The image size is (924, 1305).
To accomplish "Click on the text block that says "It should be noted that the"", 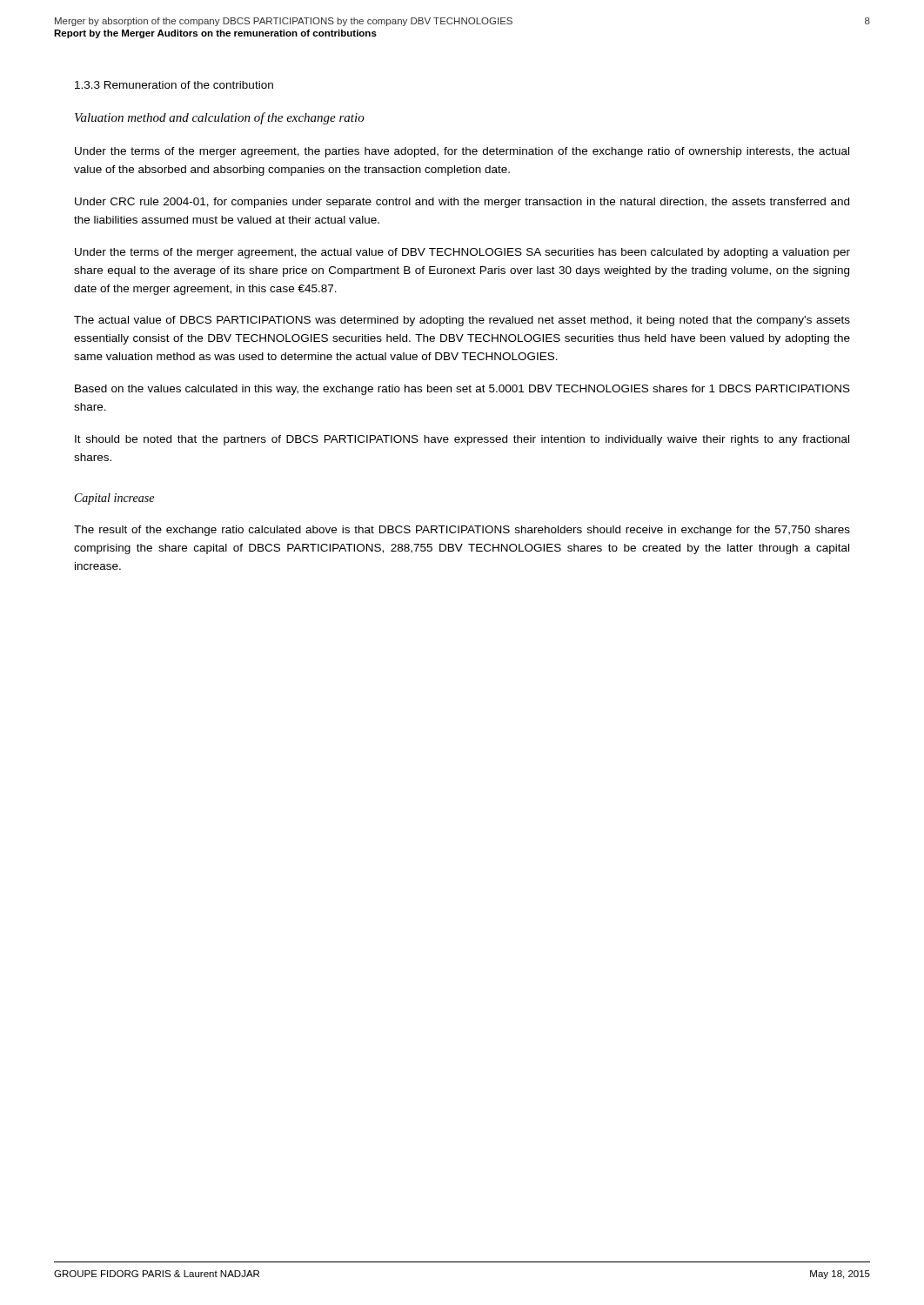I will click(462, 448).
